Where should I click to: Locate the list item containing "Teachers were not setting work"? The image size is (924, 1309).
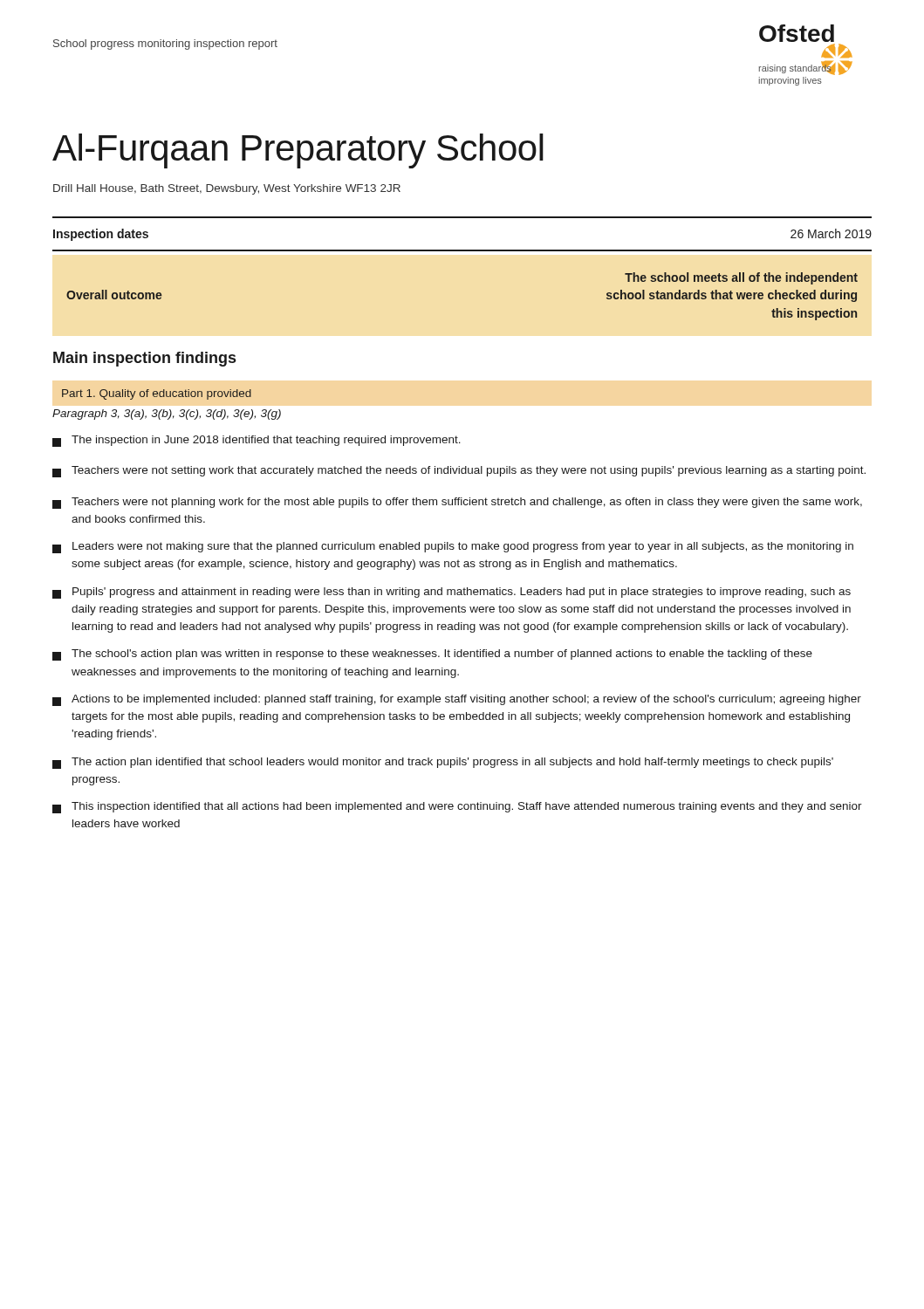(462, 472)
